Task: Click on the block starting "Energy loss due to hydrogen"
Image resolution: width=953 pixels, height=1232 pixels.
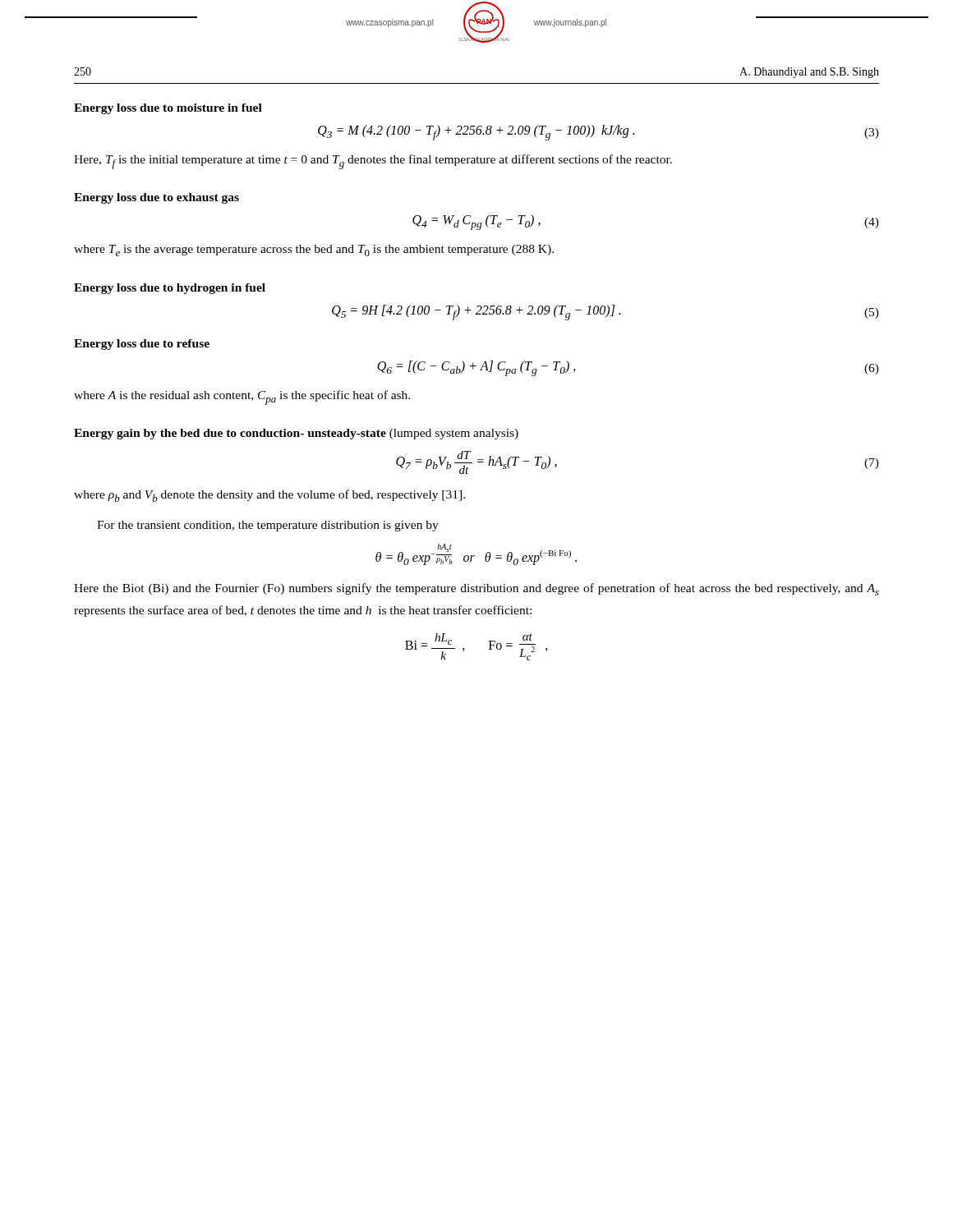Action: (x=170, y=287)
